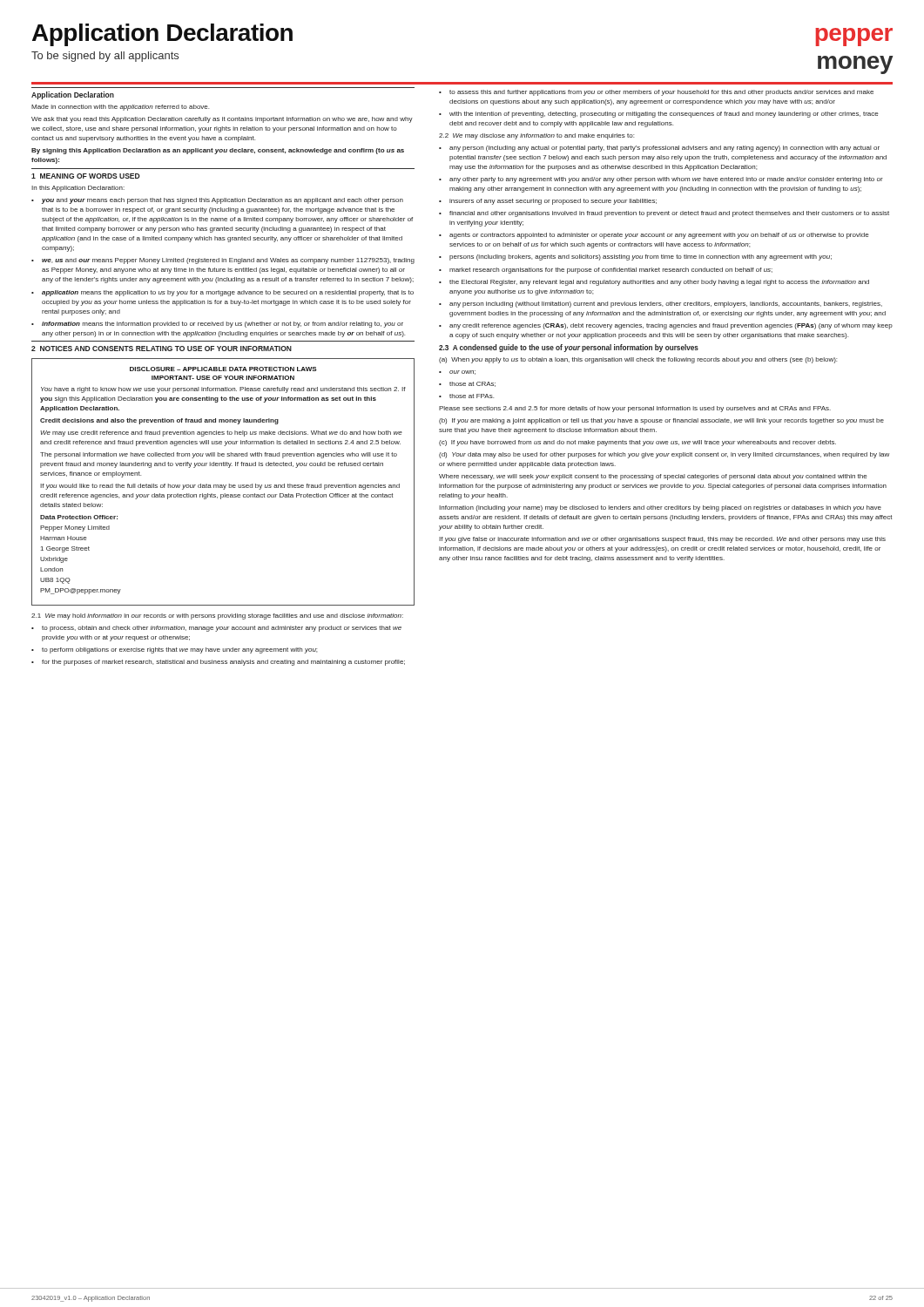
Task: Find the list item with the text "for the purposes of market research, statistical and"
Action: pos(223,662)
